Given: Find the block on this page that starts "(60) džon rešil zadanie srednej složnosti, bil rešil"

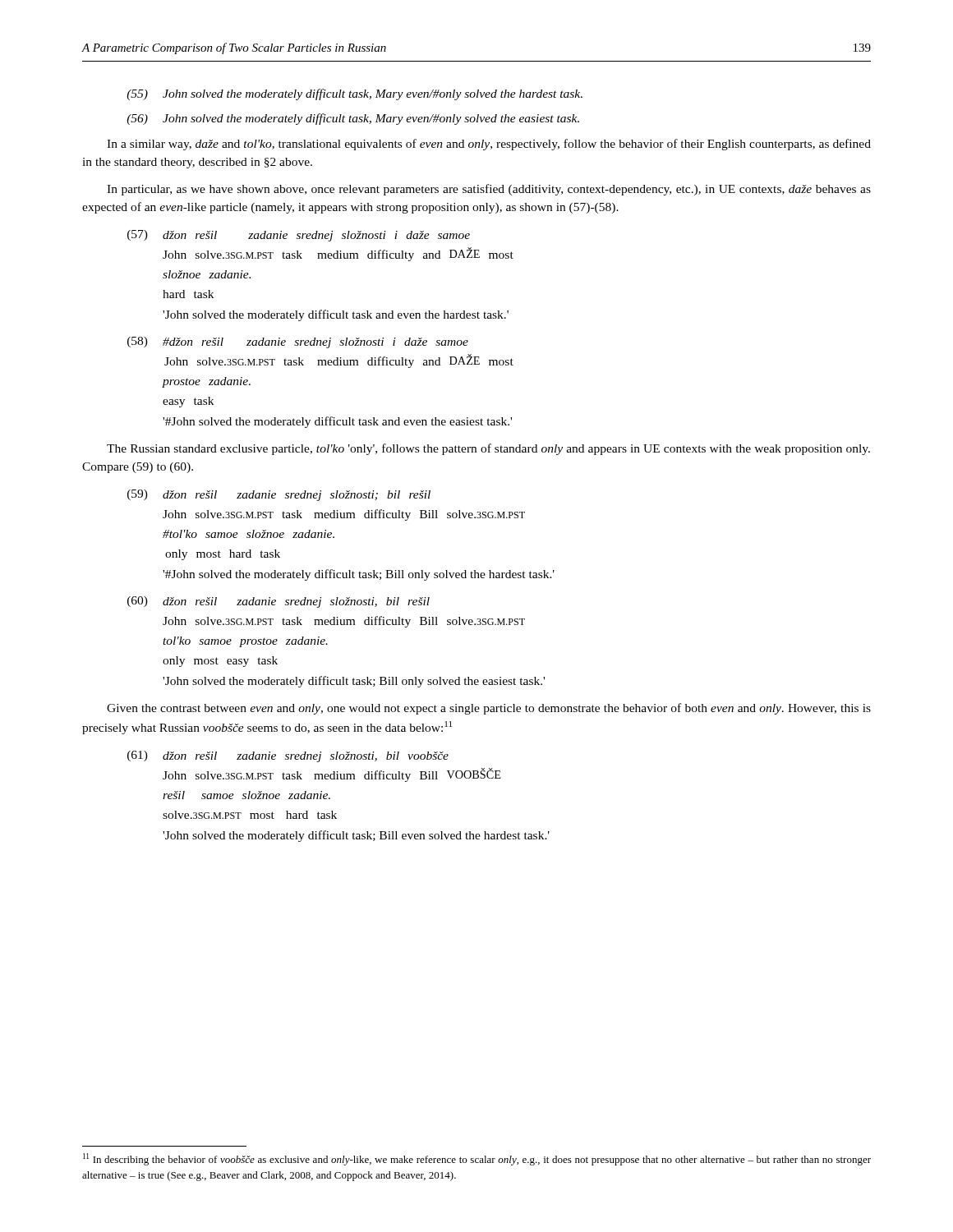Looking at the screenshot, I should 279,602.
